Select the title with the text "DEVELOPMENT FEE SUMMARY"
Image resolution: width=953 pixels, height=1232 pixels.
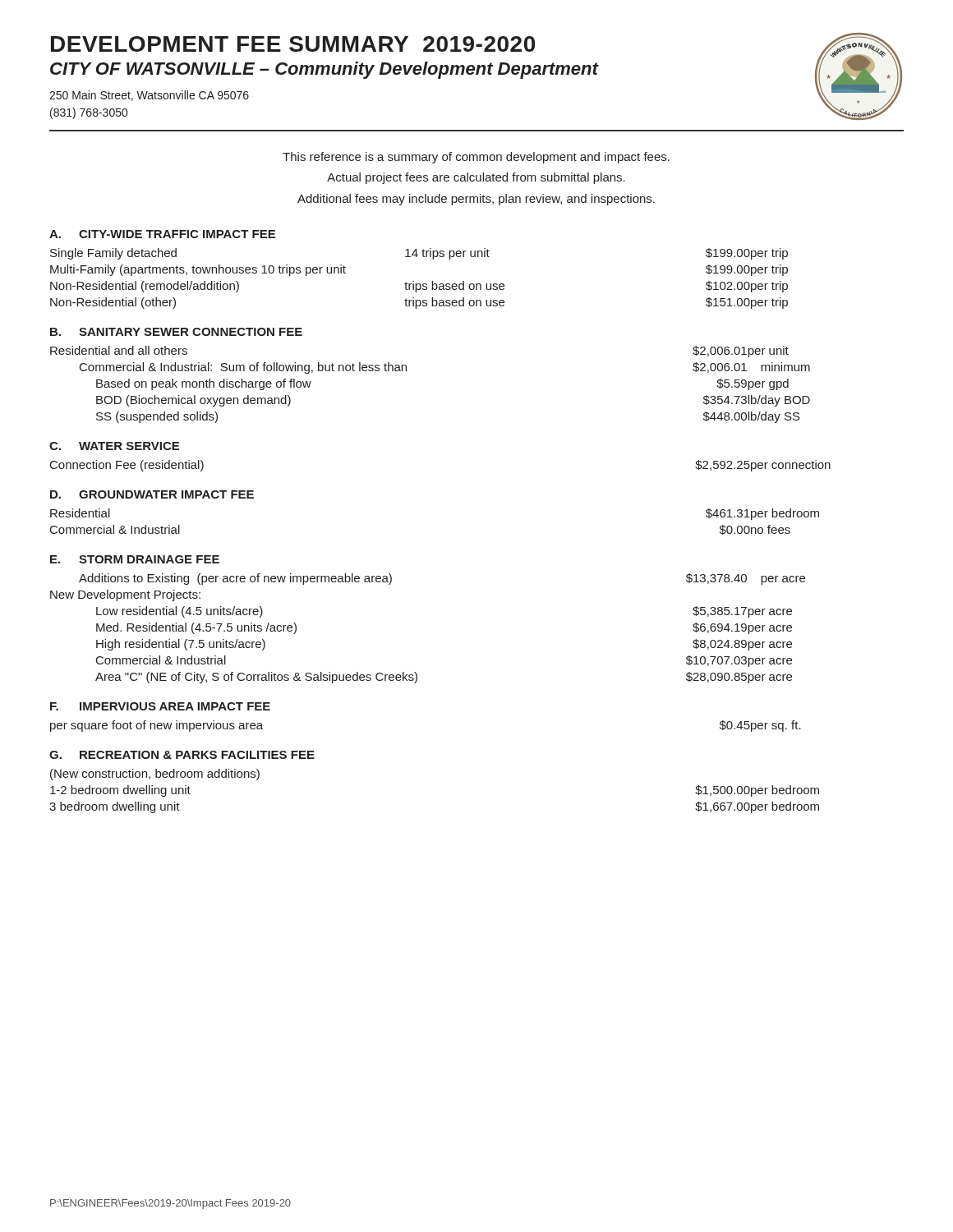click(476, 76)
